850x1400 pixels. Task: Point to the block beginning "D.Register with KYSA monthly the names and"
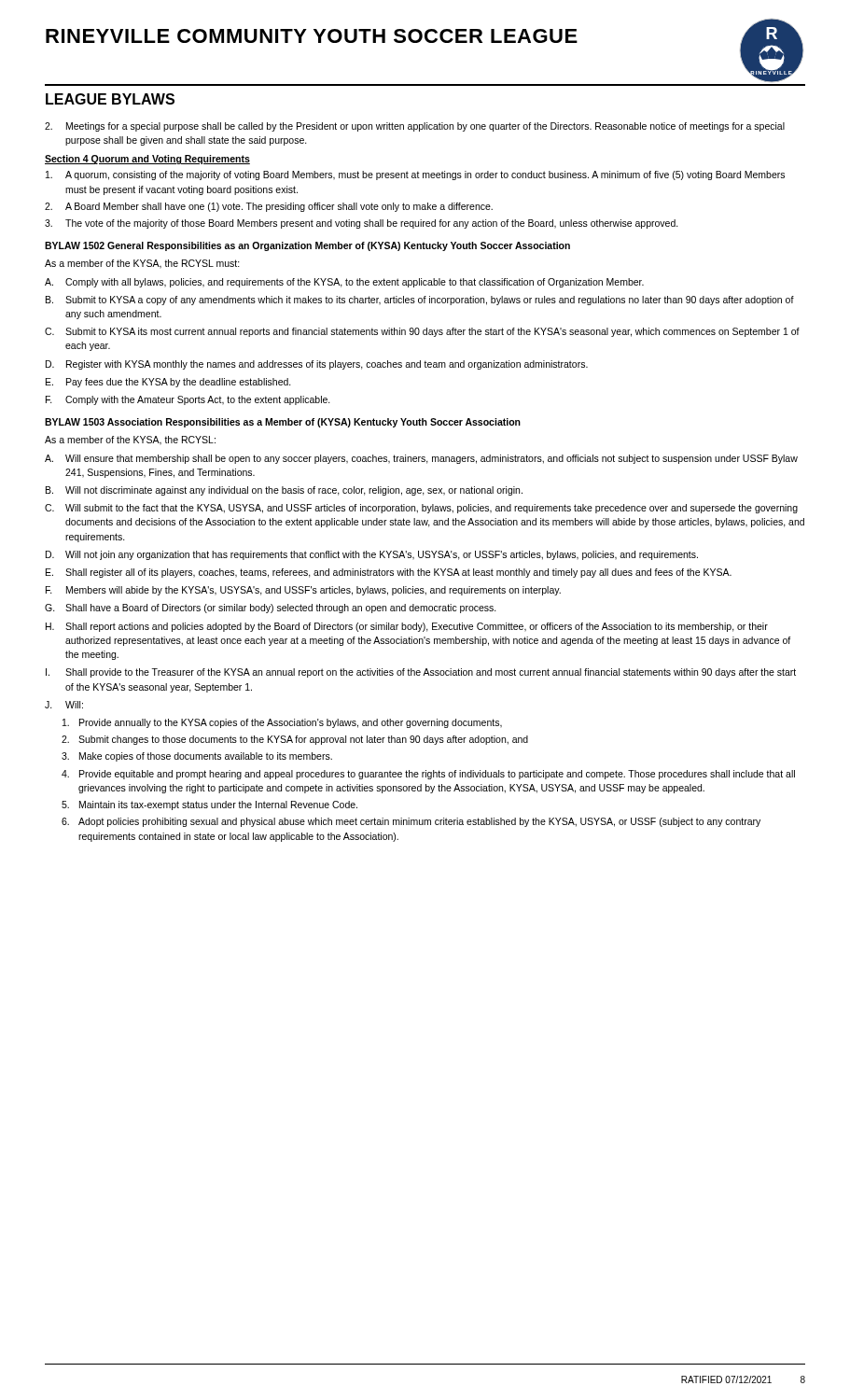(x=316, y=364)
